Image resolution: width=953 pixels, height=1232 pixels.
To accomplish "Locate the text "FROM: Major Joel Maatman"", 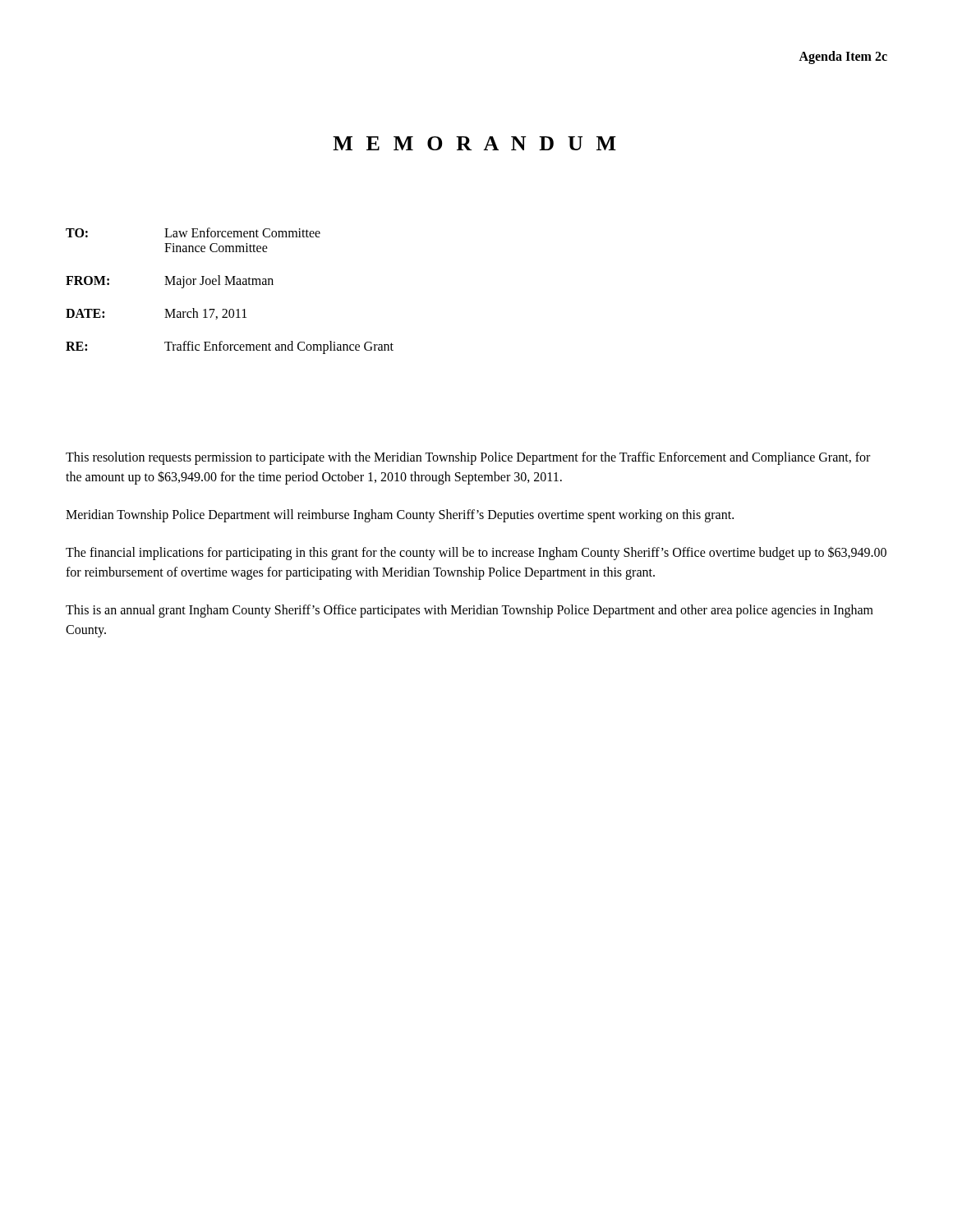I will 170,281.
